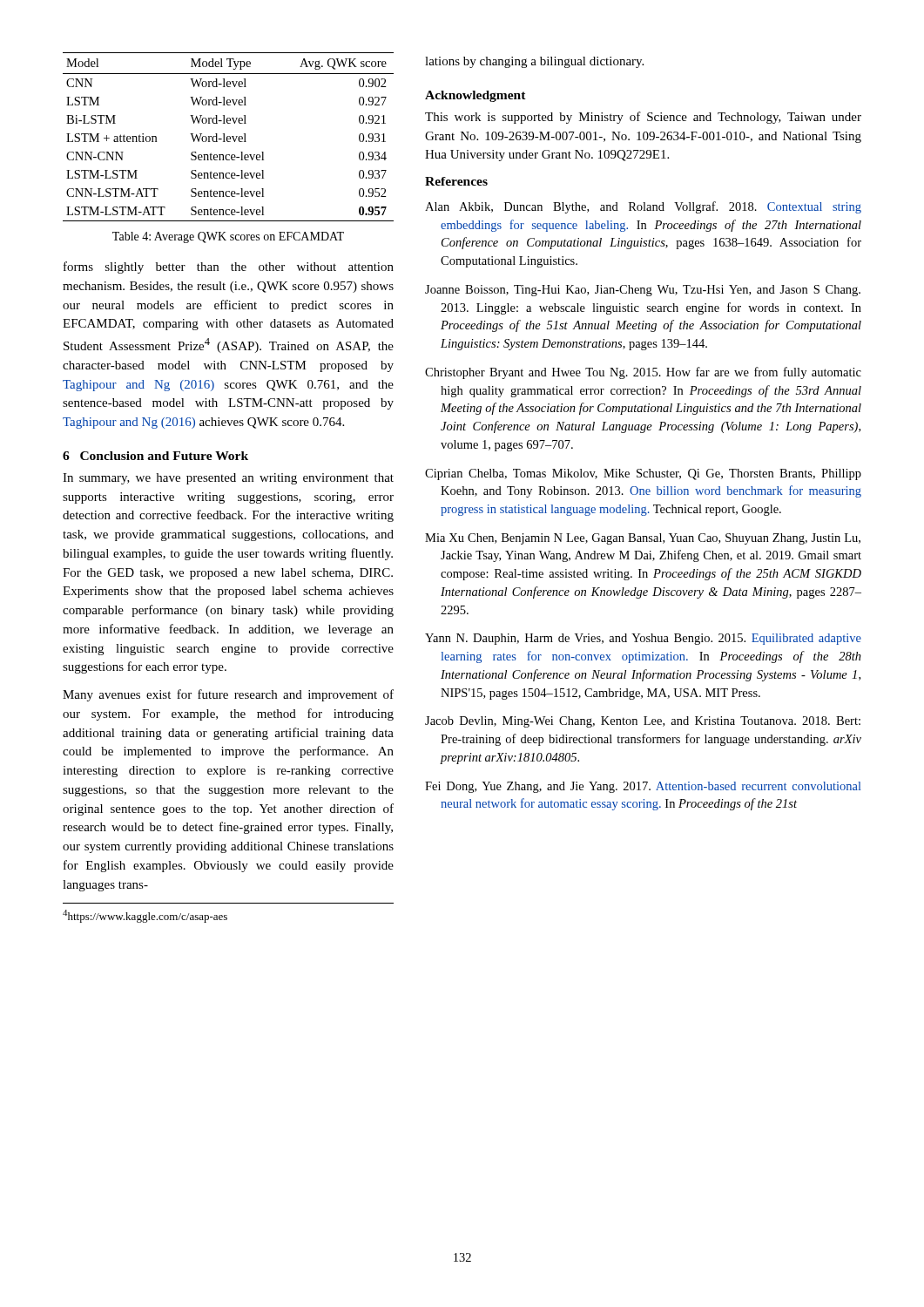Select the element starting "Jacob Devlin, Ming-Wei Chang, Kenton Lee,"
This screenshot has width=924, height=1307.
click(x=643, y=739)
